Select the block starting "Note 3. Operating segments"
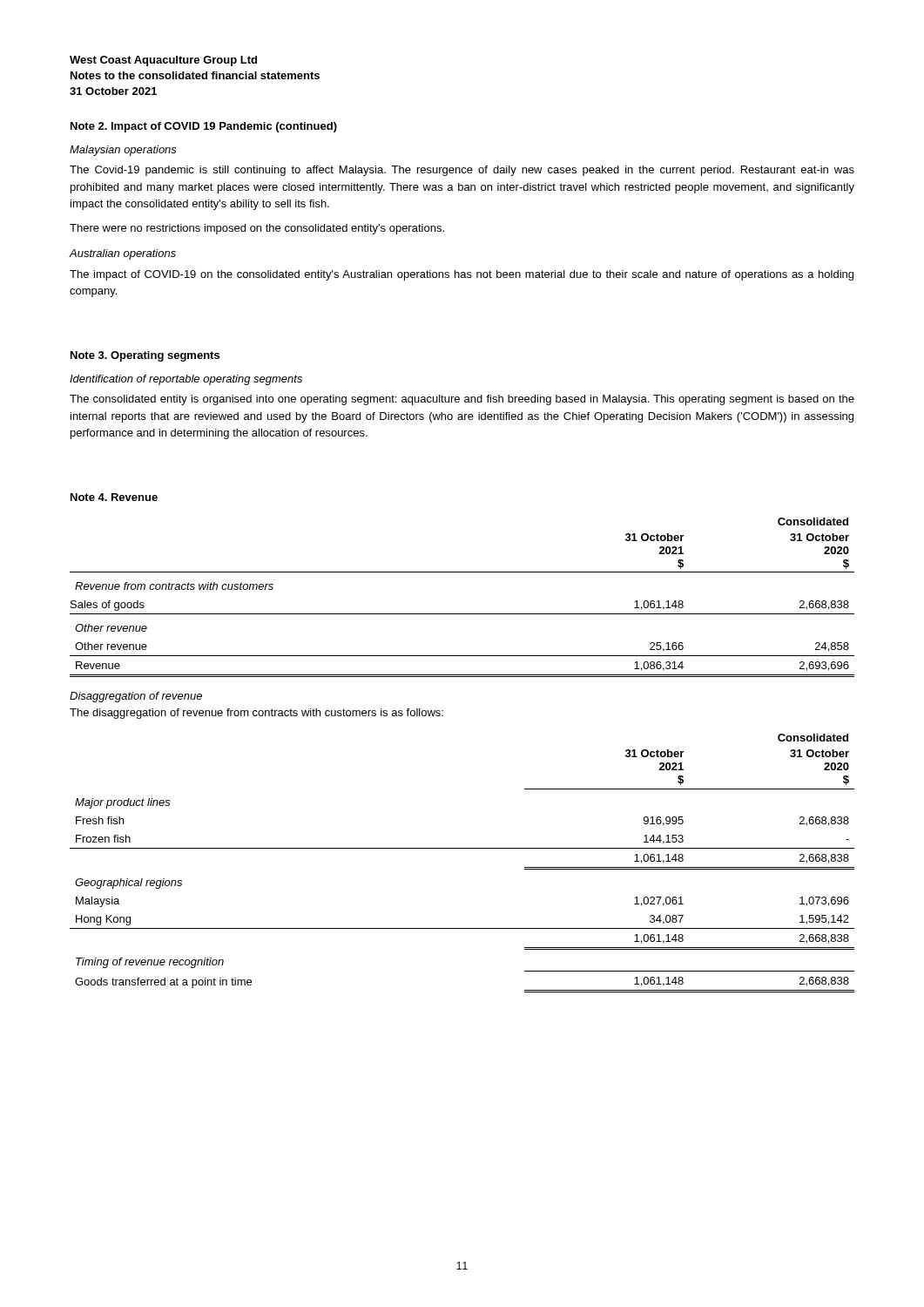This screenshot has height=1307, width=924. click(145, 355)
